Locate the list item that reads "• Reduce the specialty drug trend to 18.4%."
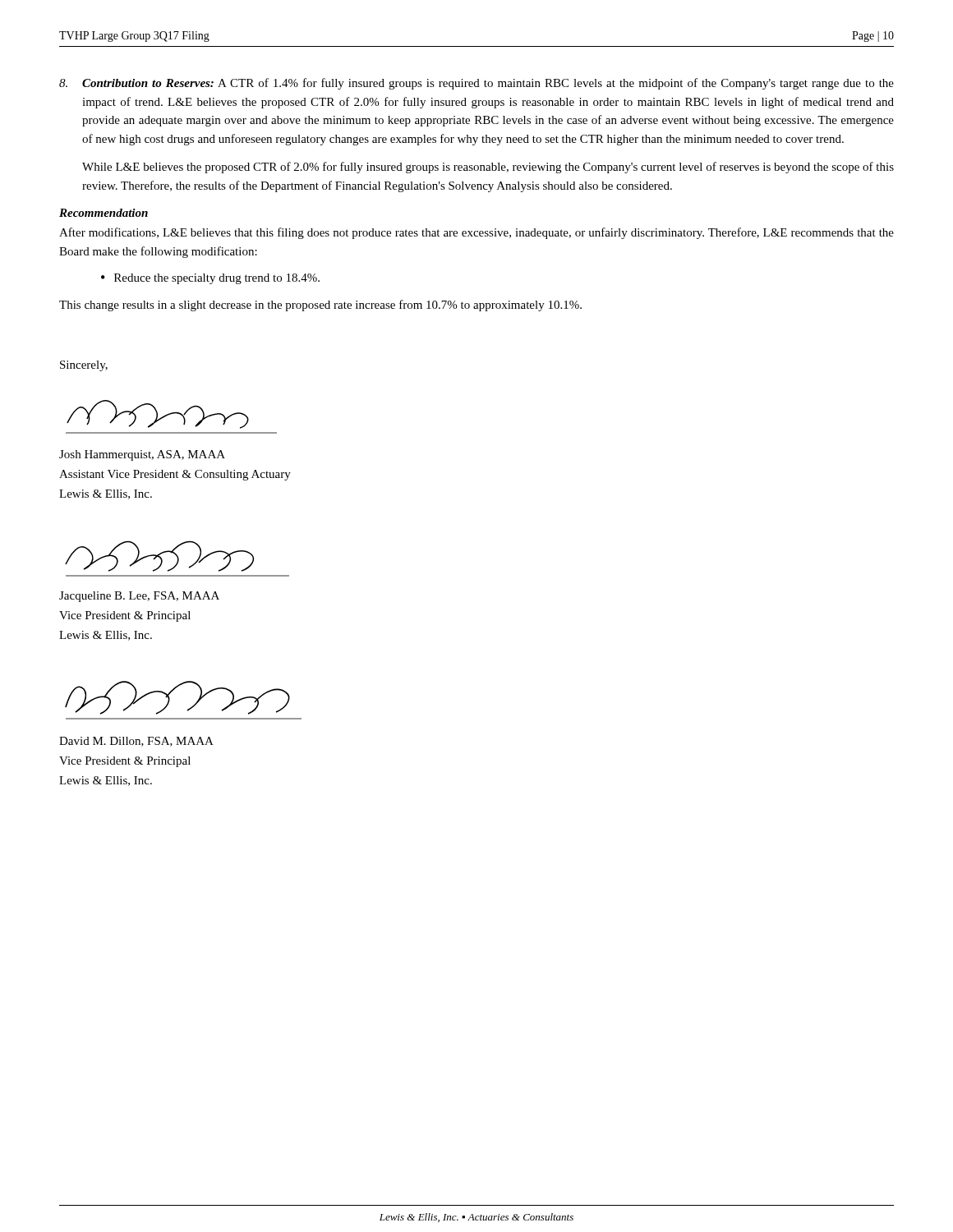This screenshot has height=1232, width=953. click(x=210, y=278)
